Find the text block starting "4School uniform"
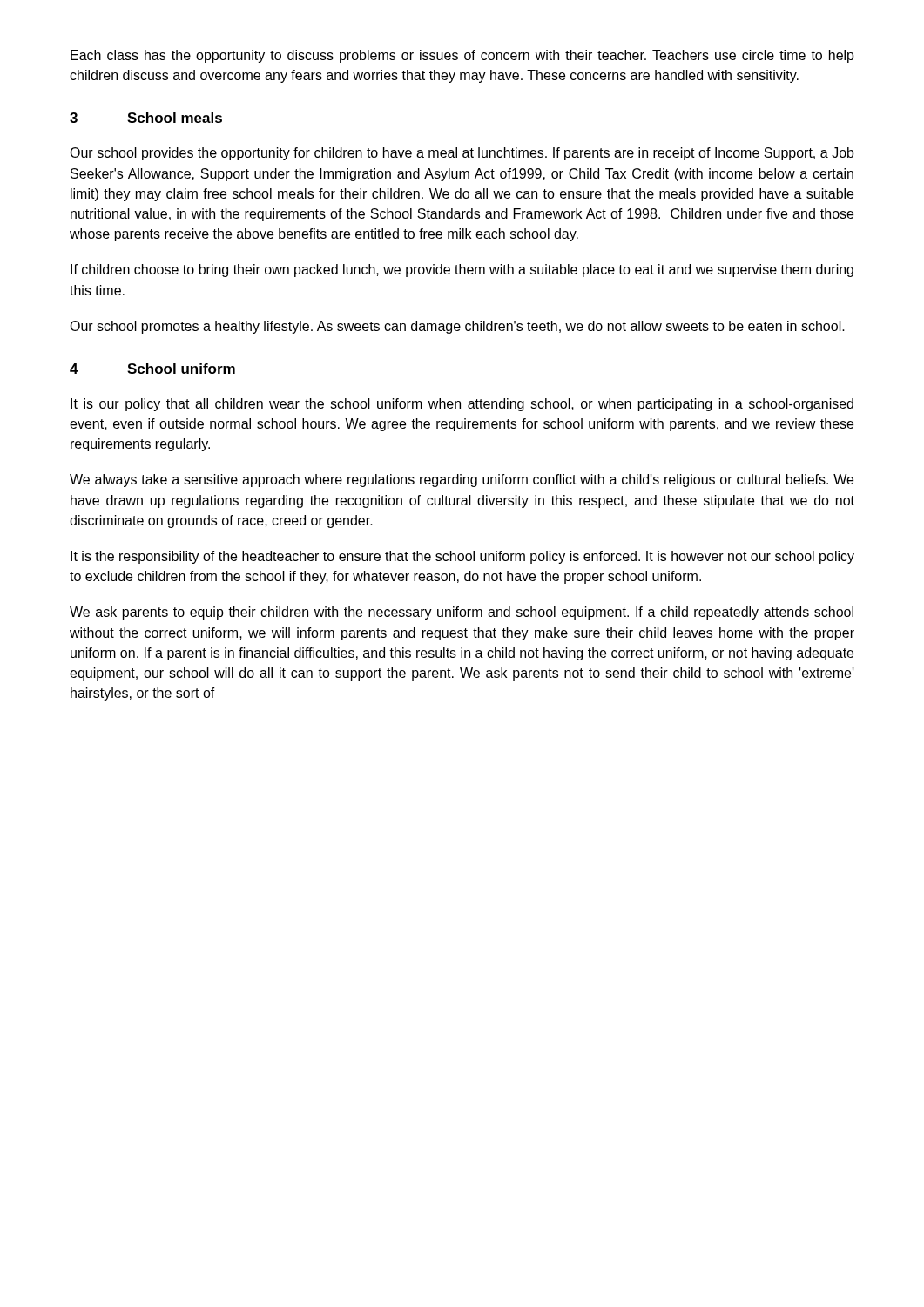The image size is (924, 1307). pos(153,369)
